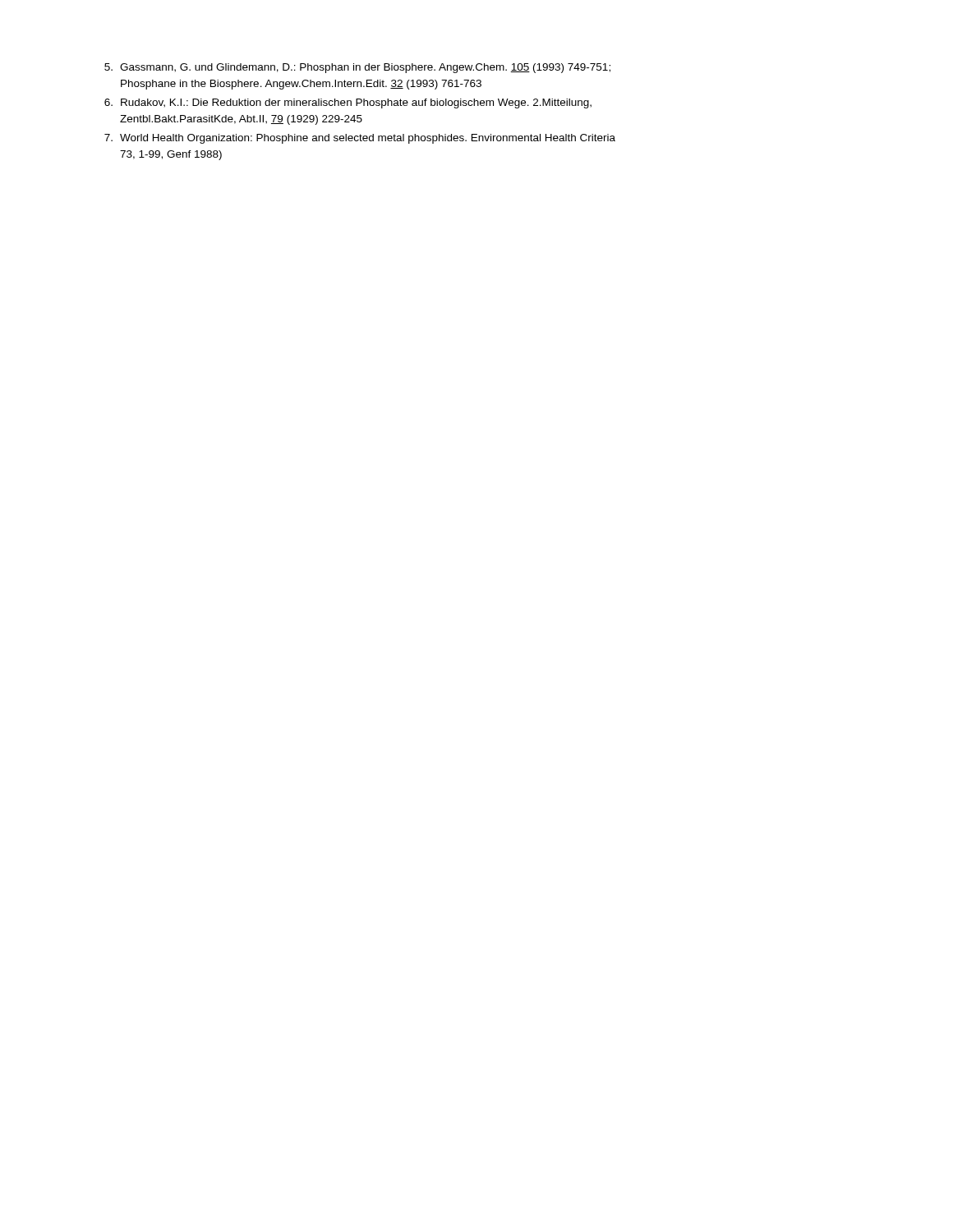Click on the list item containing "7. World Health Organization: Phosphine and selected metal"
Image resolution: width=953 pixels, height=1232 pixels.
coord(476,146)
